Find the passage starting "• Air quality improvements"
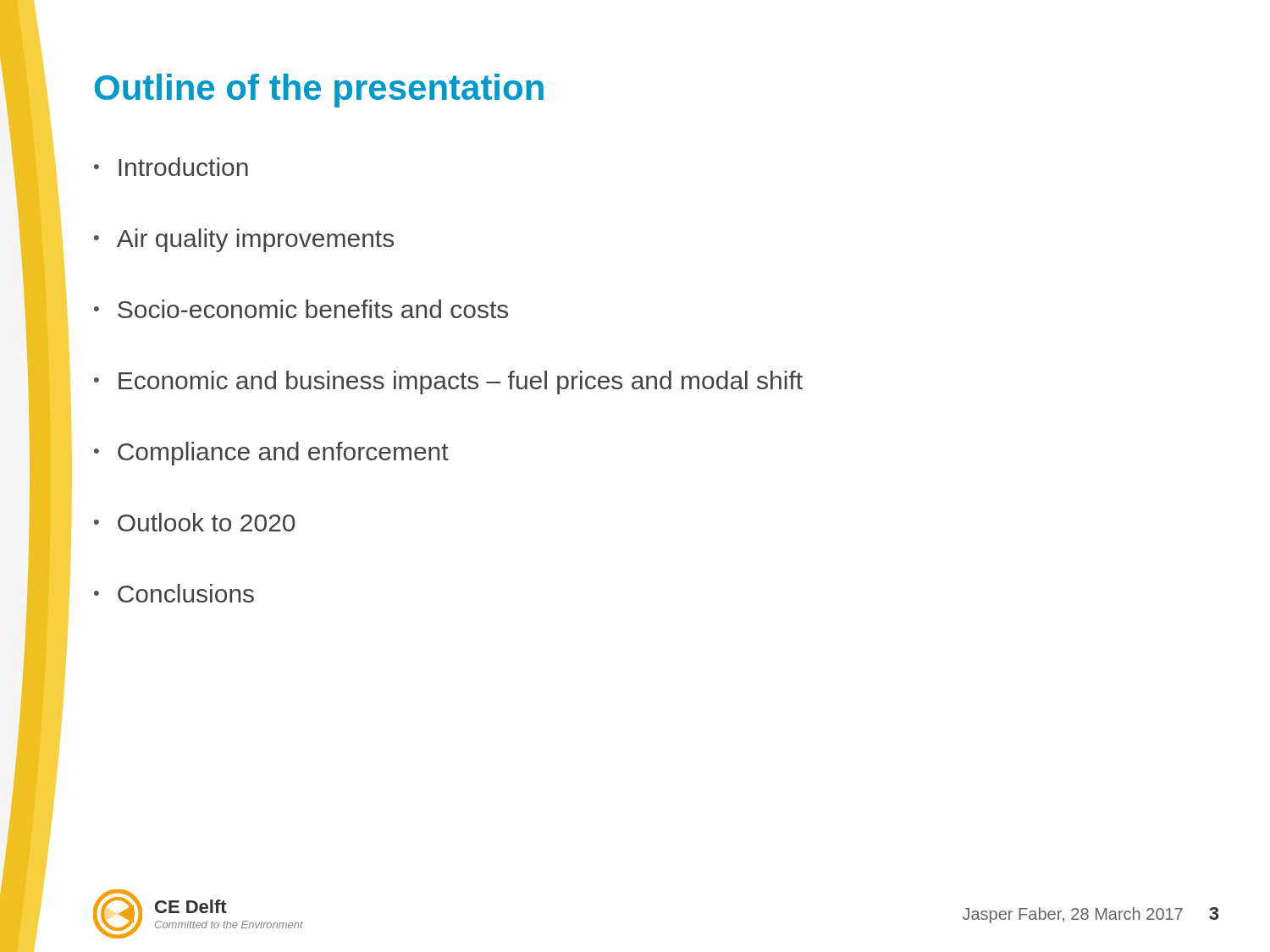The height and width of the screenshot is (952, 1270). (244, 238)
